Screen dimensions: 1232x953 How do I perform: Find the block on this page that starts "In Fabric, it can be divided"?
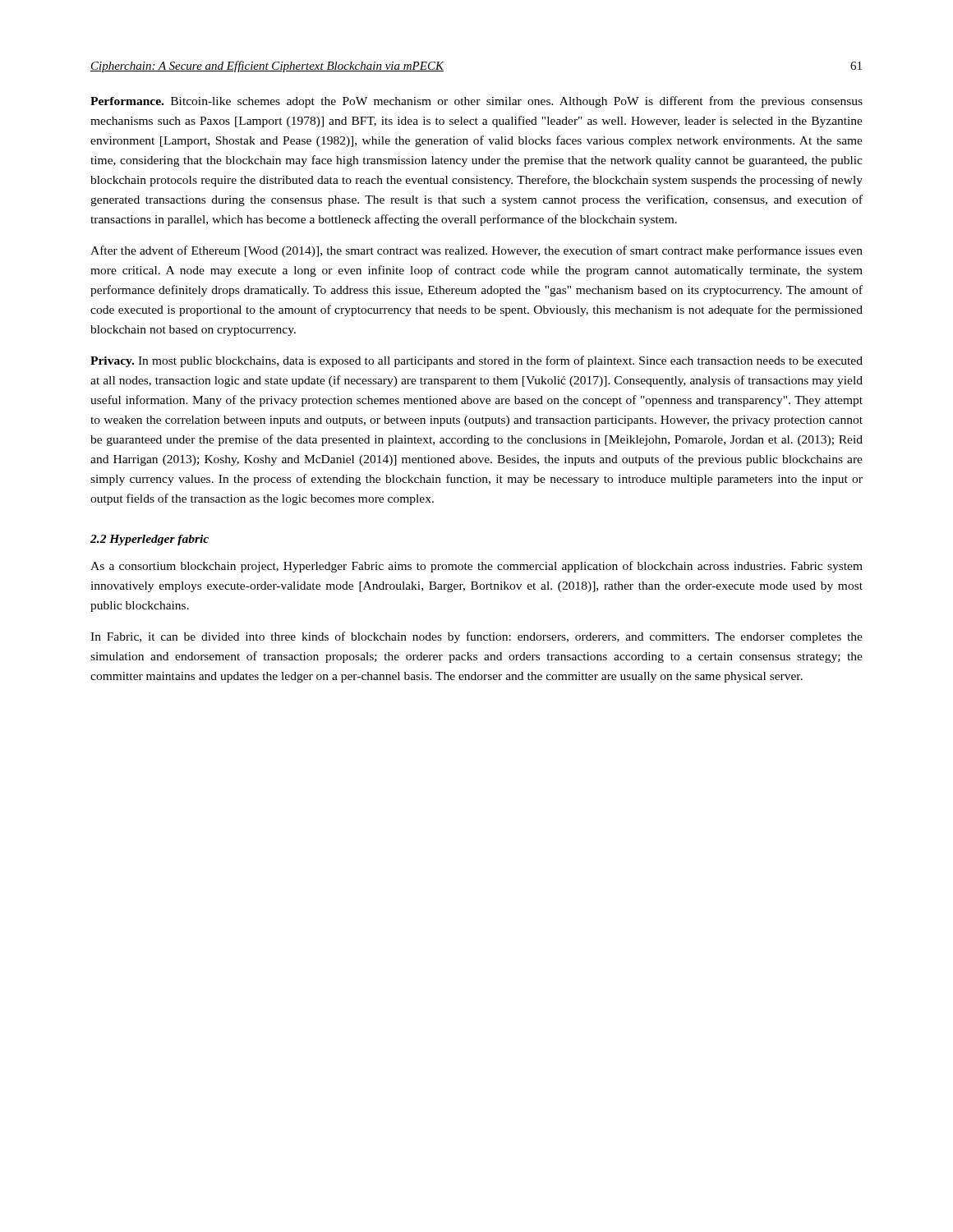476,656
